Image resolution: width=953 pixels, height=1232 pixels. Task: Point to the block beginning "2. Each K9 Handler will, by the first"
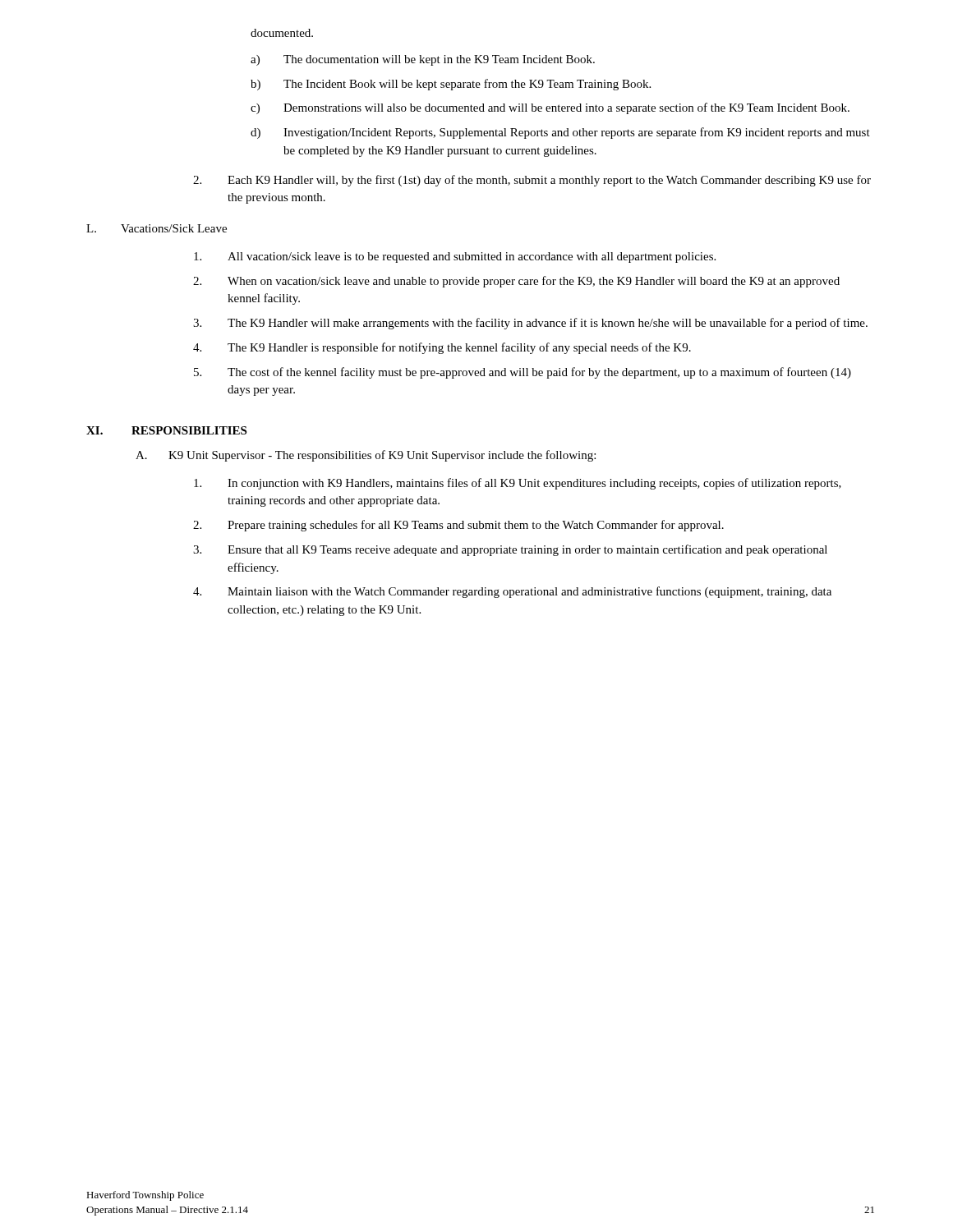534,189
